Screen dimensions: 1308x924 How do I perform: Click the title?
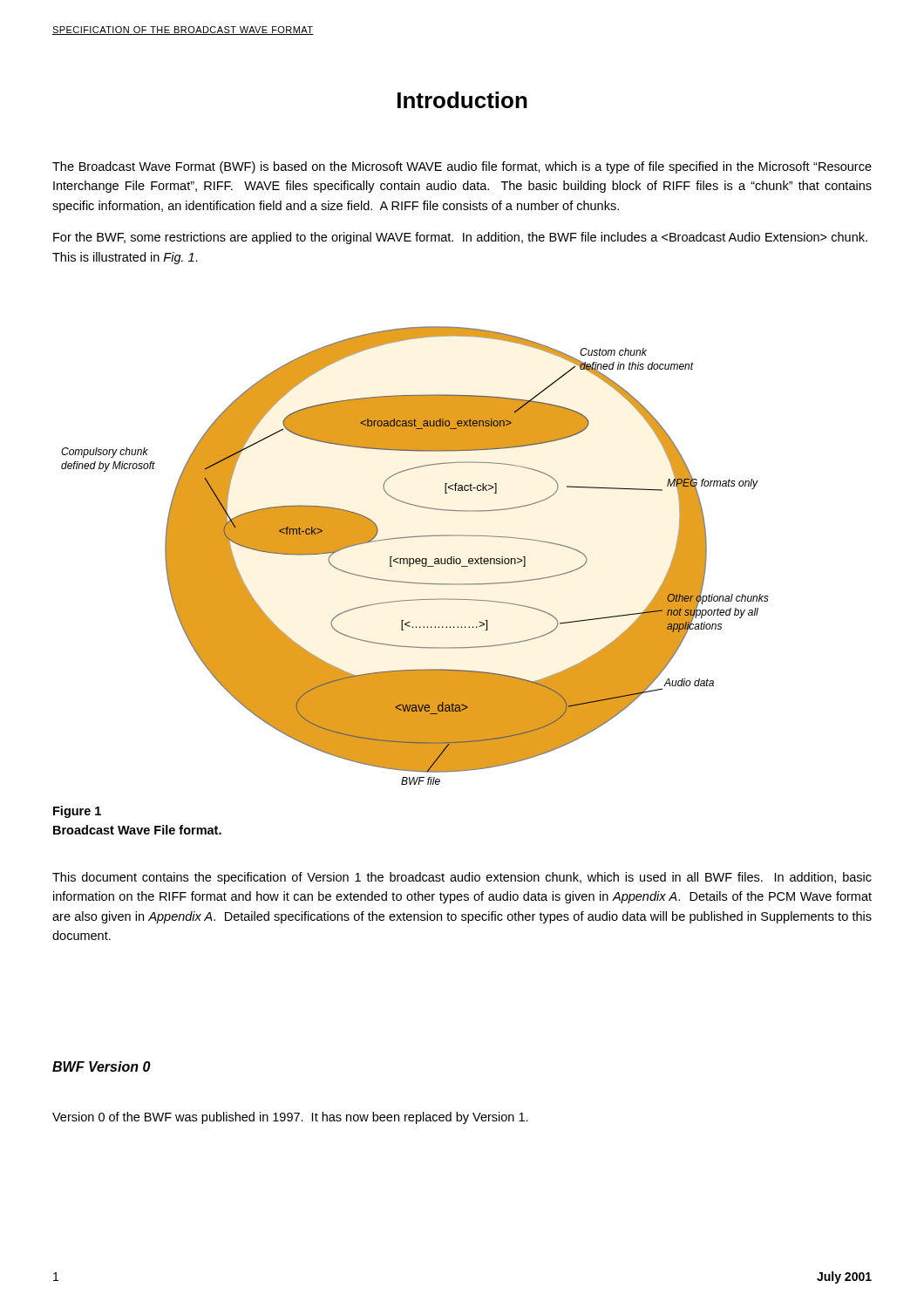(462, 101)
